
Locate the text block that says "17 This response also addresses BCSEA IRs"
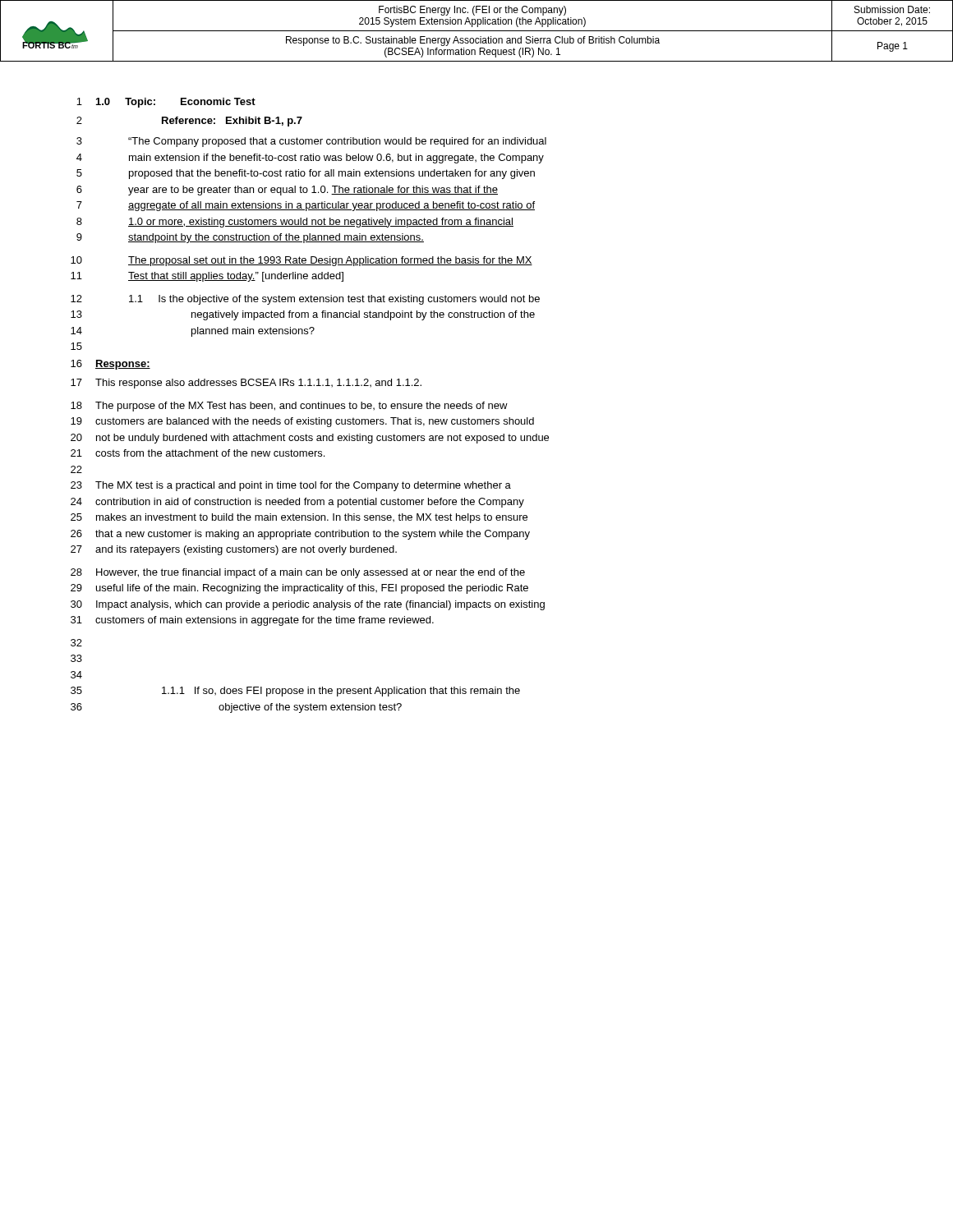click(x=246, y=384)
